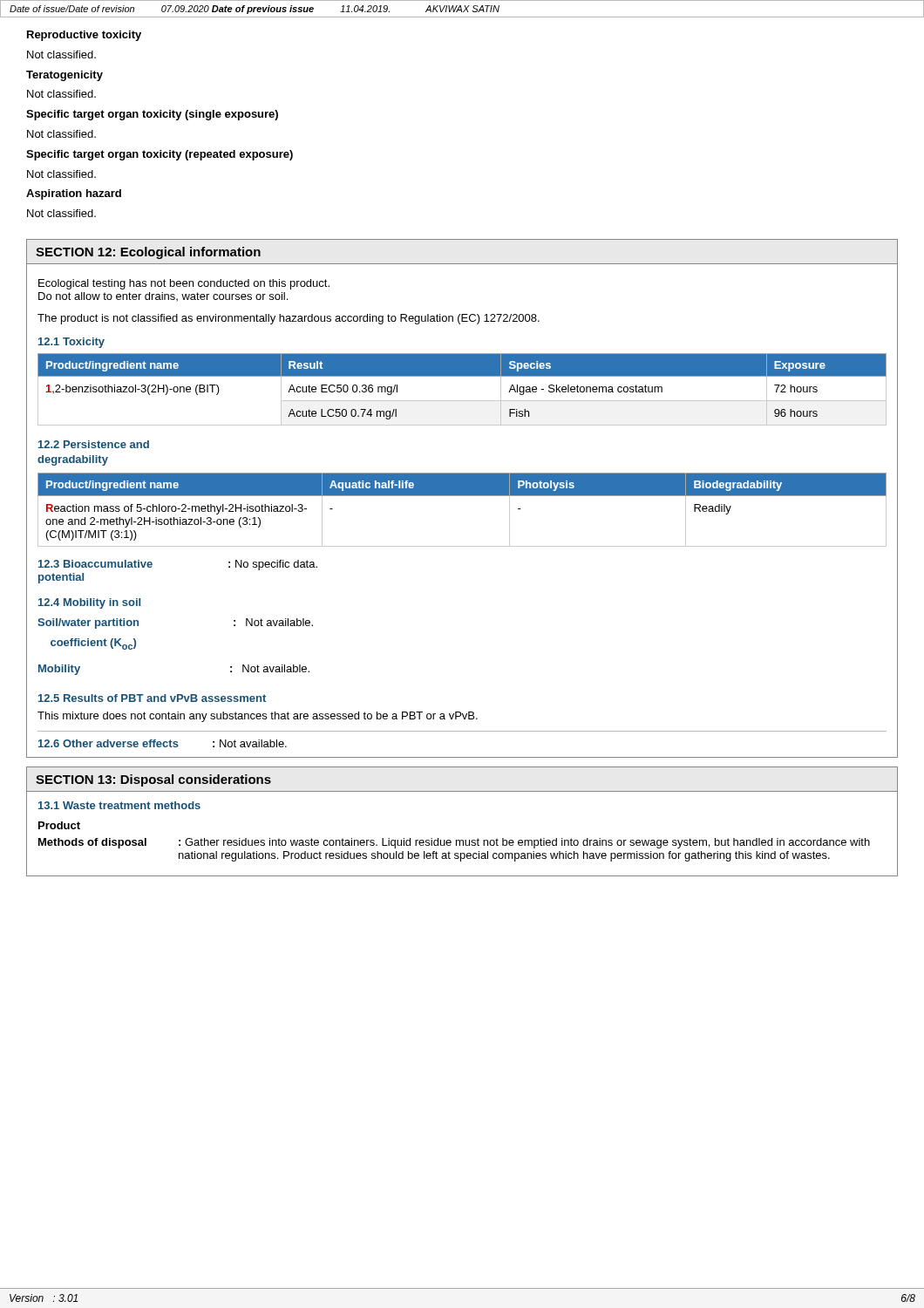The width and height of the screenshot is (924, 1308).
Task: Click the section header that begins "12.4 Mobility in"
Action: (x=89, y=602)
